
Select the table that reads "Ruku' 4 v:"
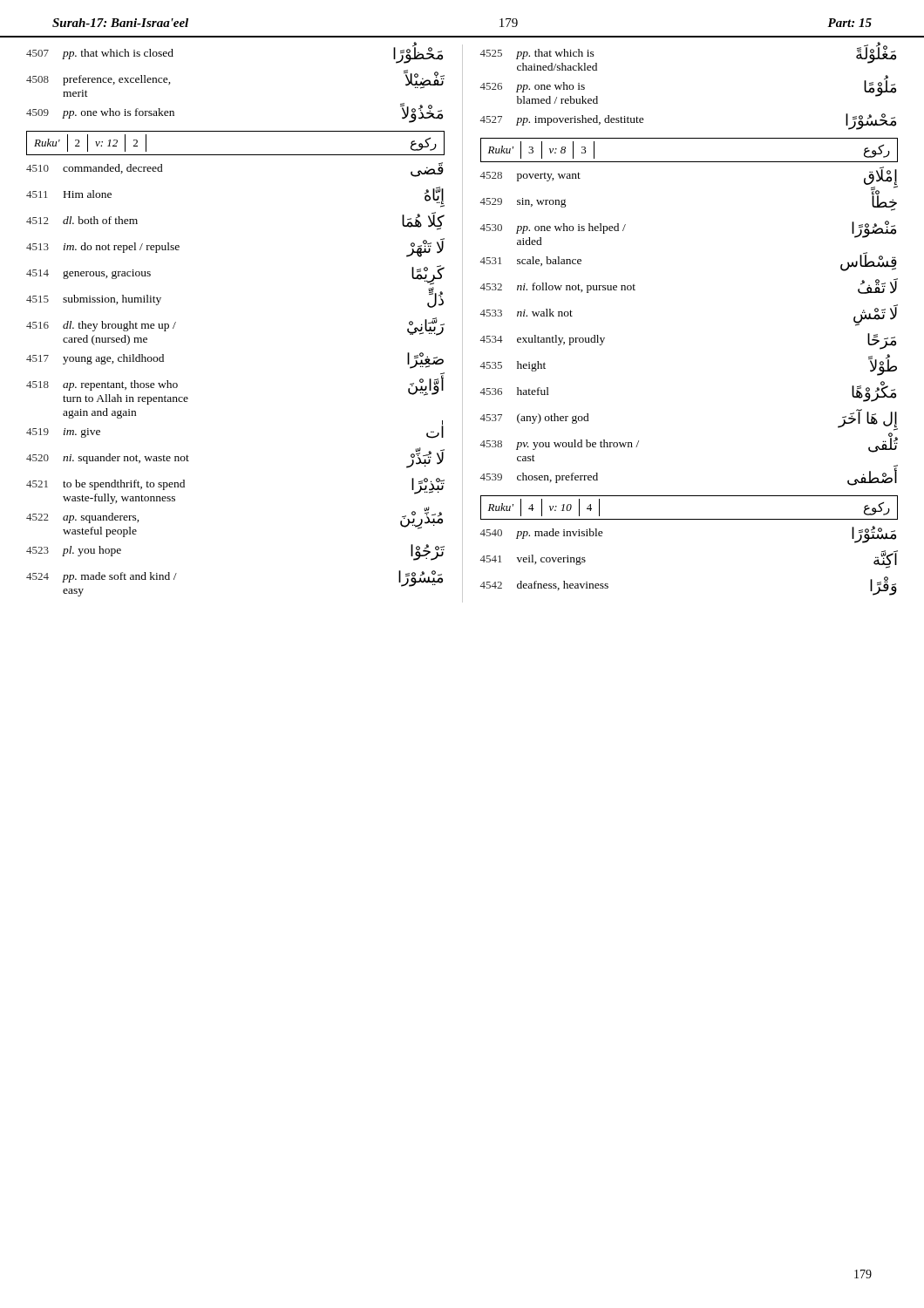pos(689,508)
